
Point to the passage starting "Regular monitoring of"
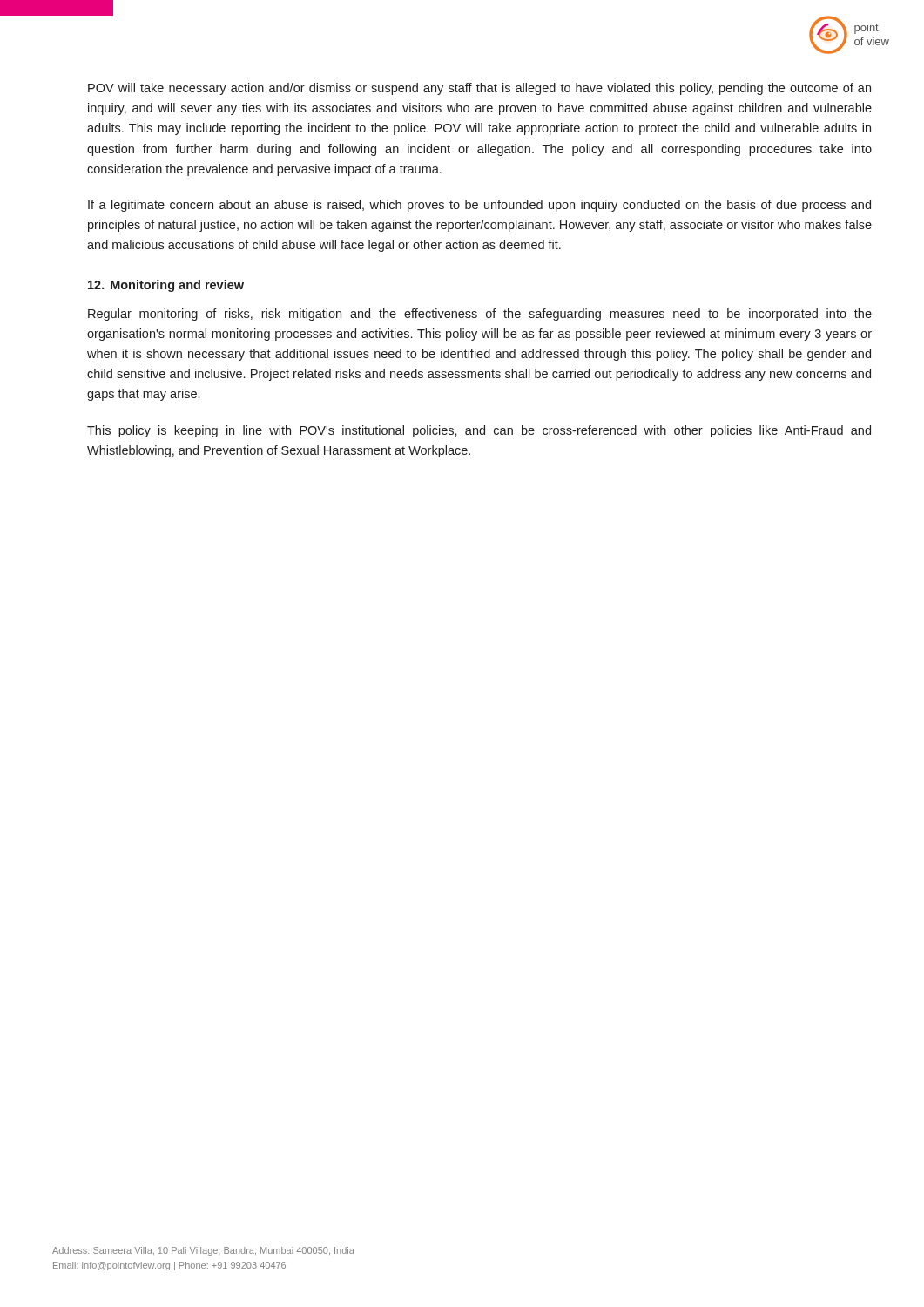(479, 354)
